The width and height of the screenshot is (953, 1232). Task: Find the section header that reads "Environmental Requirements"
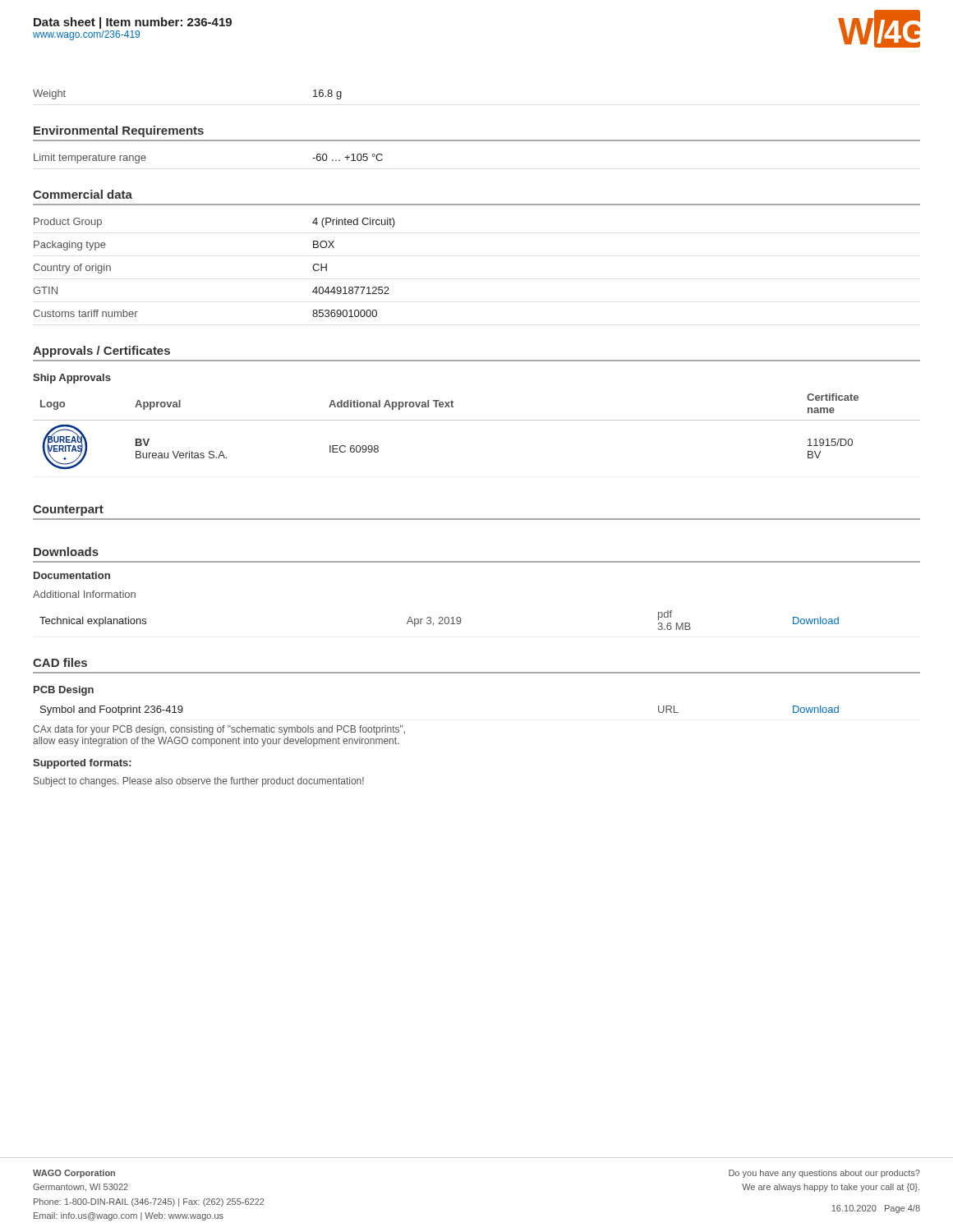118,130
